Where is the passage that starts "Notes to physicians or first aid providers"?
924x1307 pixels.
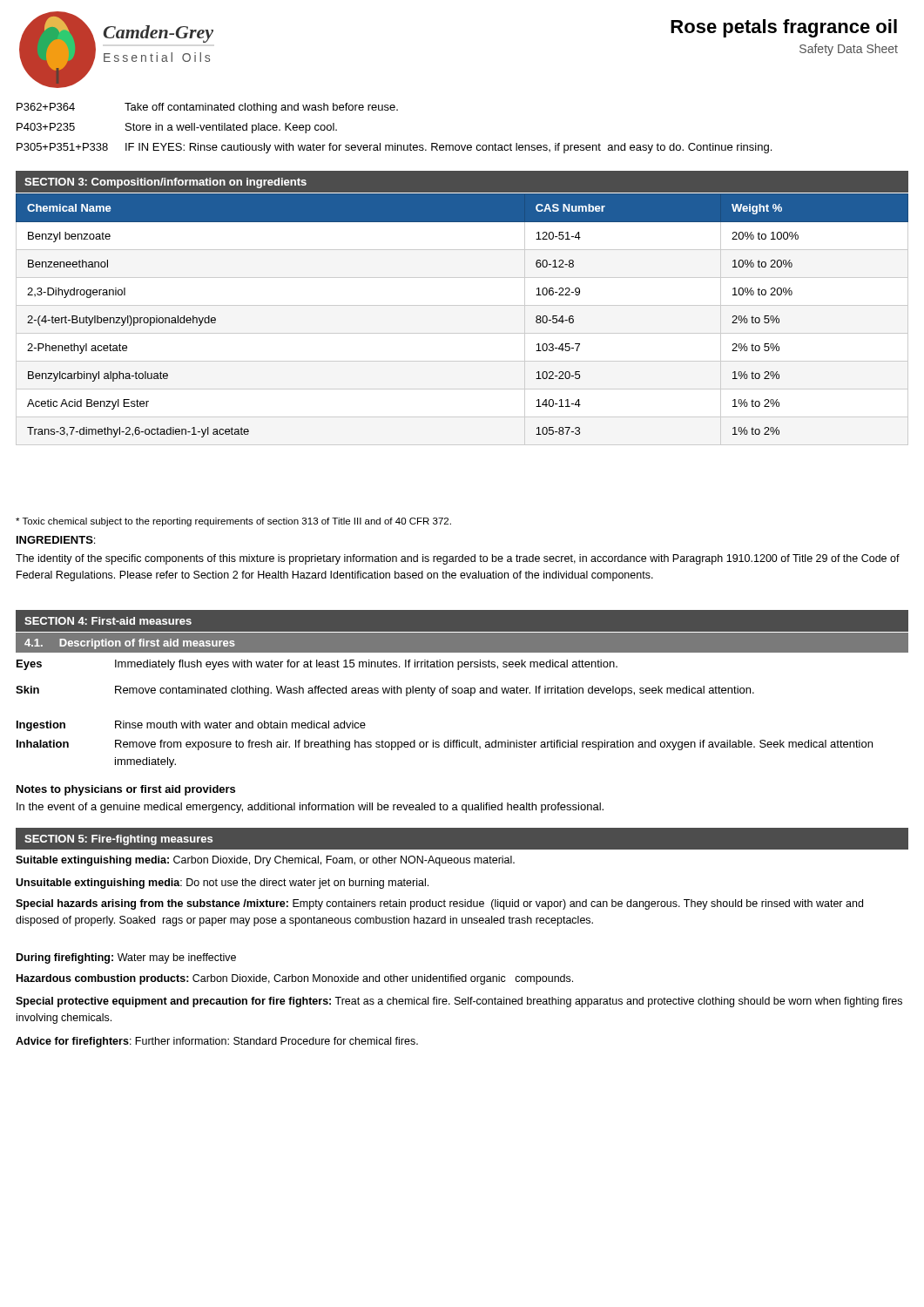[310, 798]
